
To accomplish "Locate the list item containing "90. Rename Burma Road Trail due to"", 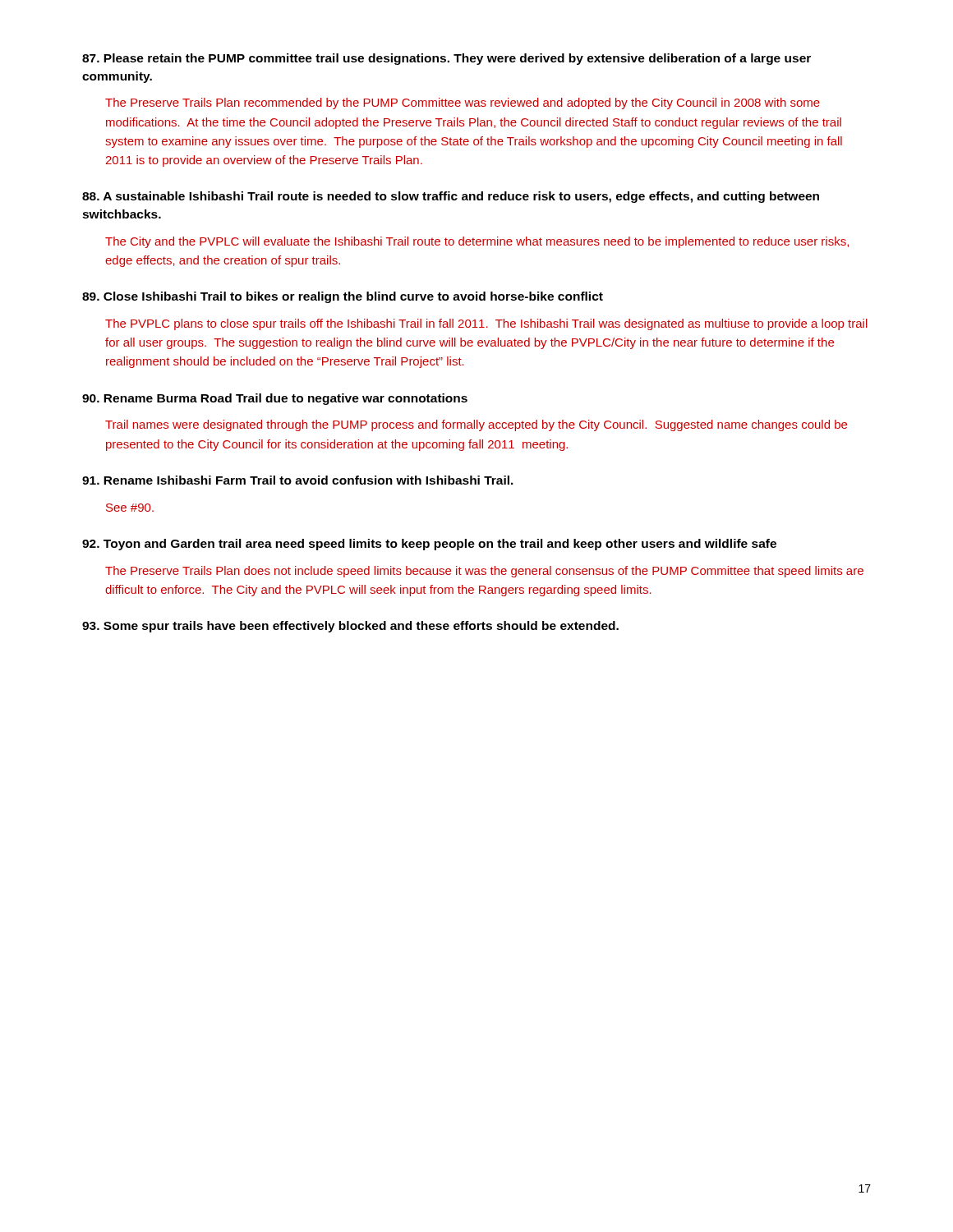I will (275, 398).
